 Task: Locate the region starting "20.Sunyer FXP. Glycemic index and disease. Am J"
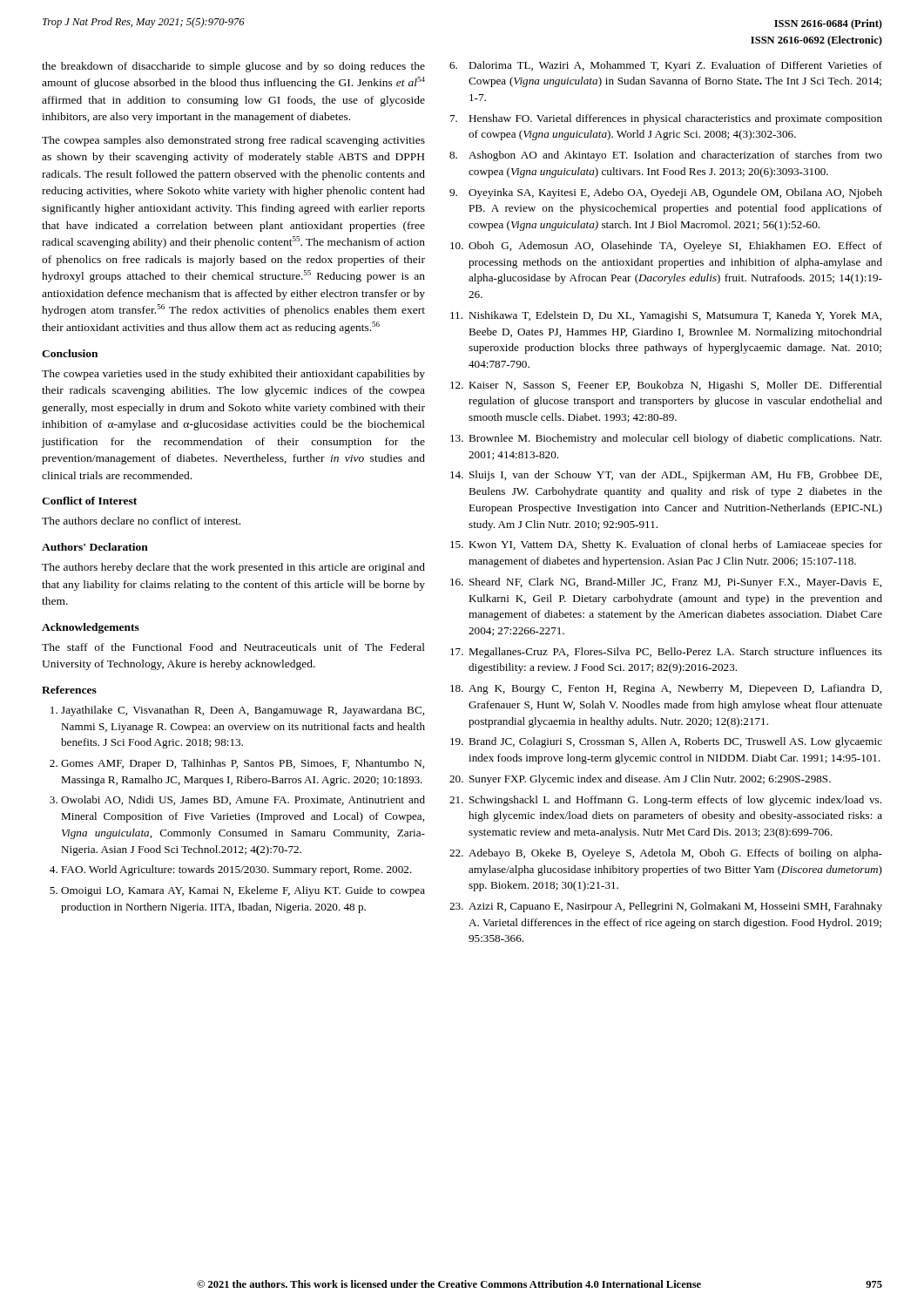[640, 779]
